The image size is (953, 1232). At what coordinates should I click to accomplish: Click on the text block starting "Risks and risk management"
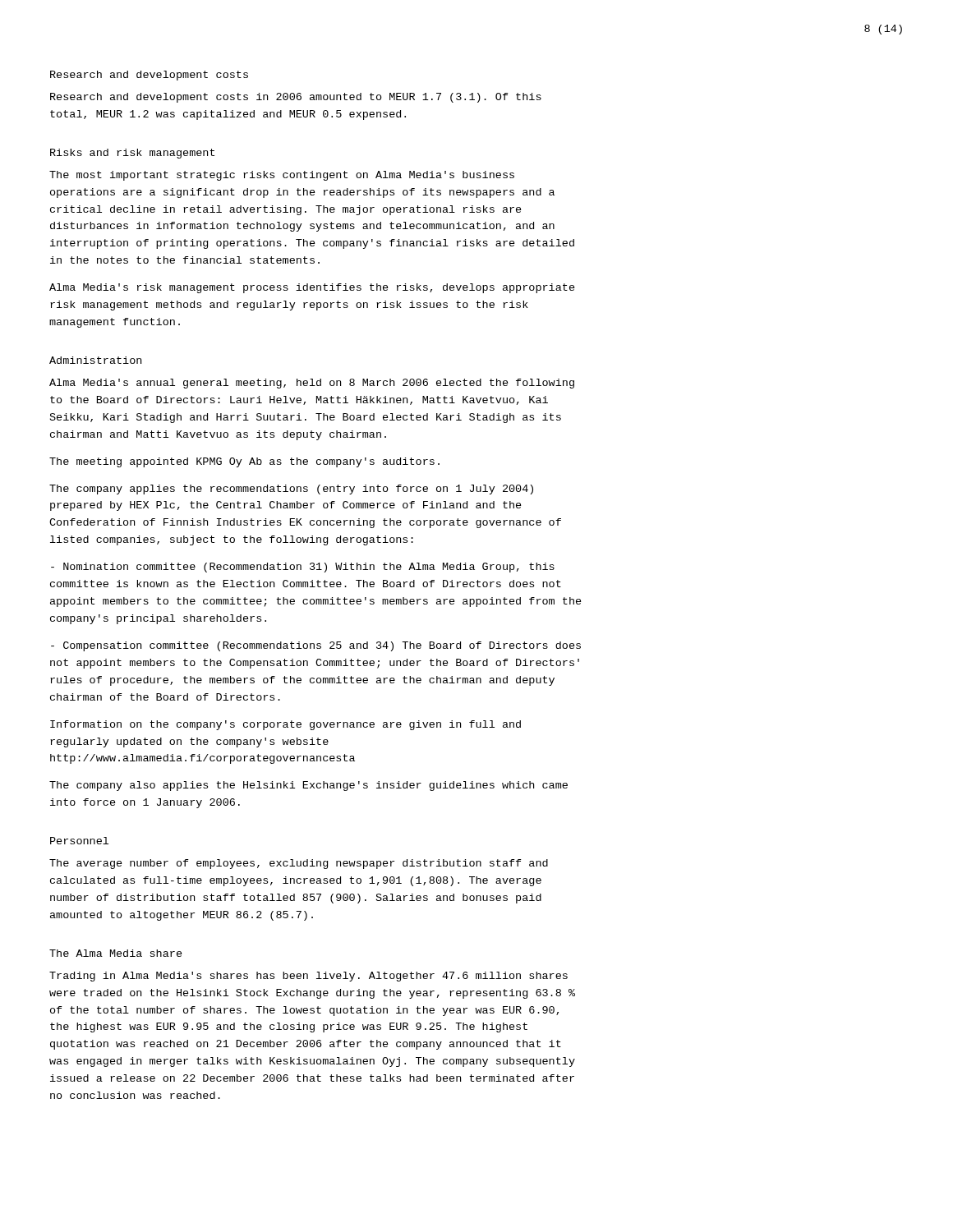(132, 153)
